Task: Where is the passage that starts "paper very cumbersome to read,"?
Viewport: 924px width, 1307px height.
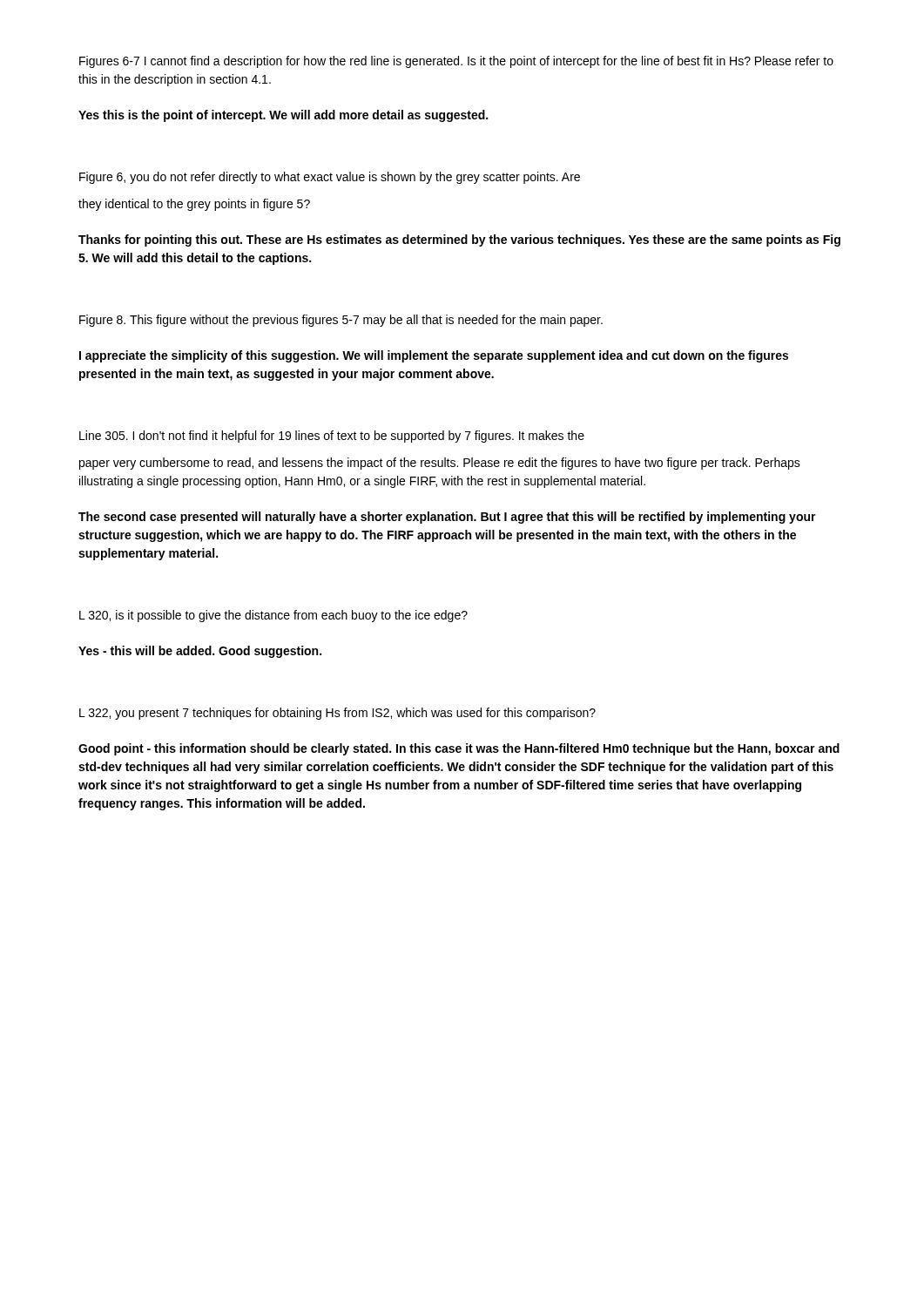Action: pos(439,472)
